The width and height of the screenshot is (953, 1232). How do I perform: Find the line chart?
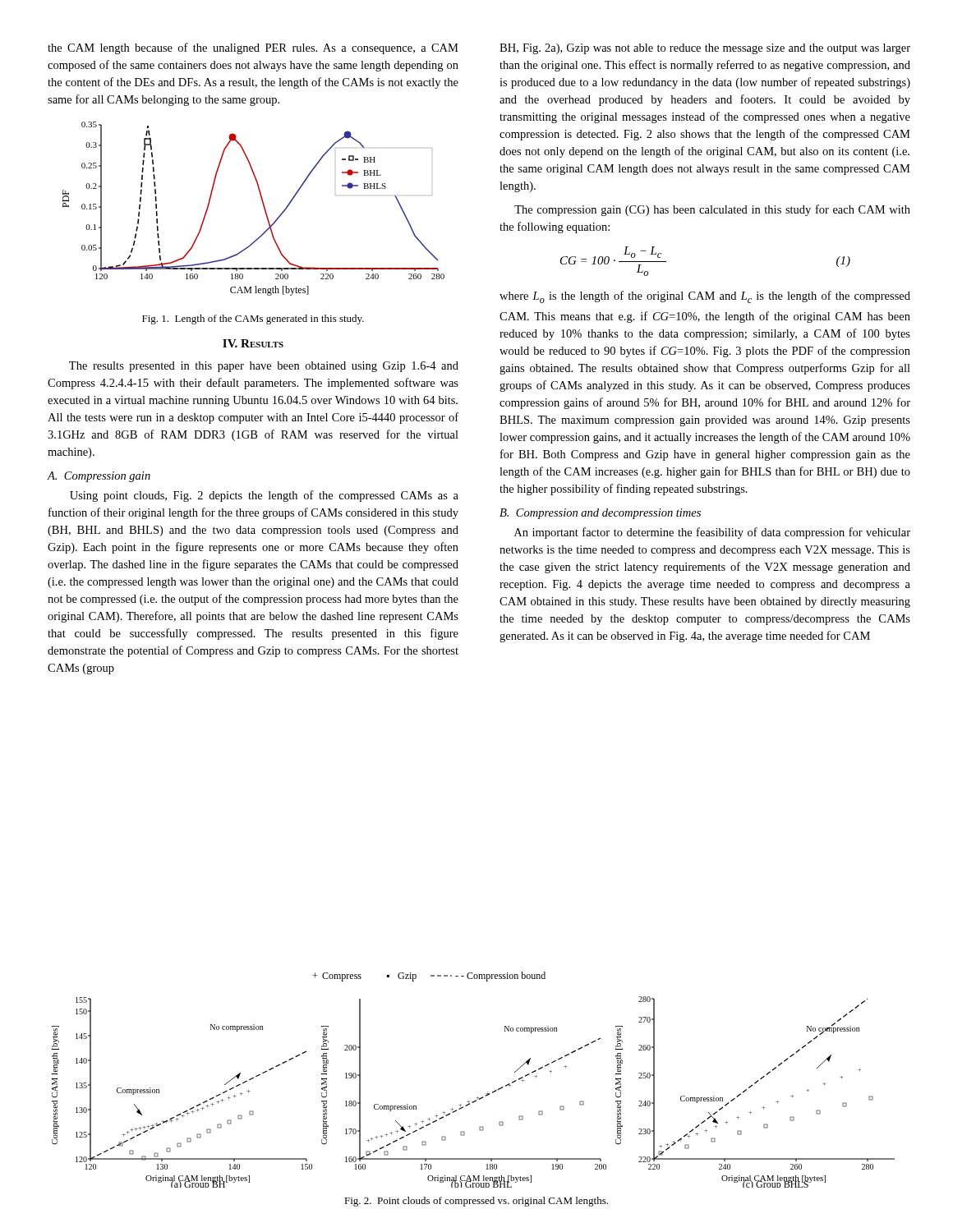pyautogui.click(x=253, y=213)
